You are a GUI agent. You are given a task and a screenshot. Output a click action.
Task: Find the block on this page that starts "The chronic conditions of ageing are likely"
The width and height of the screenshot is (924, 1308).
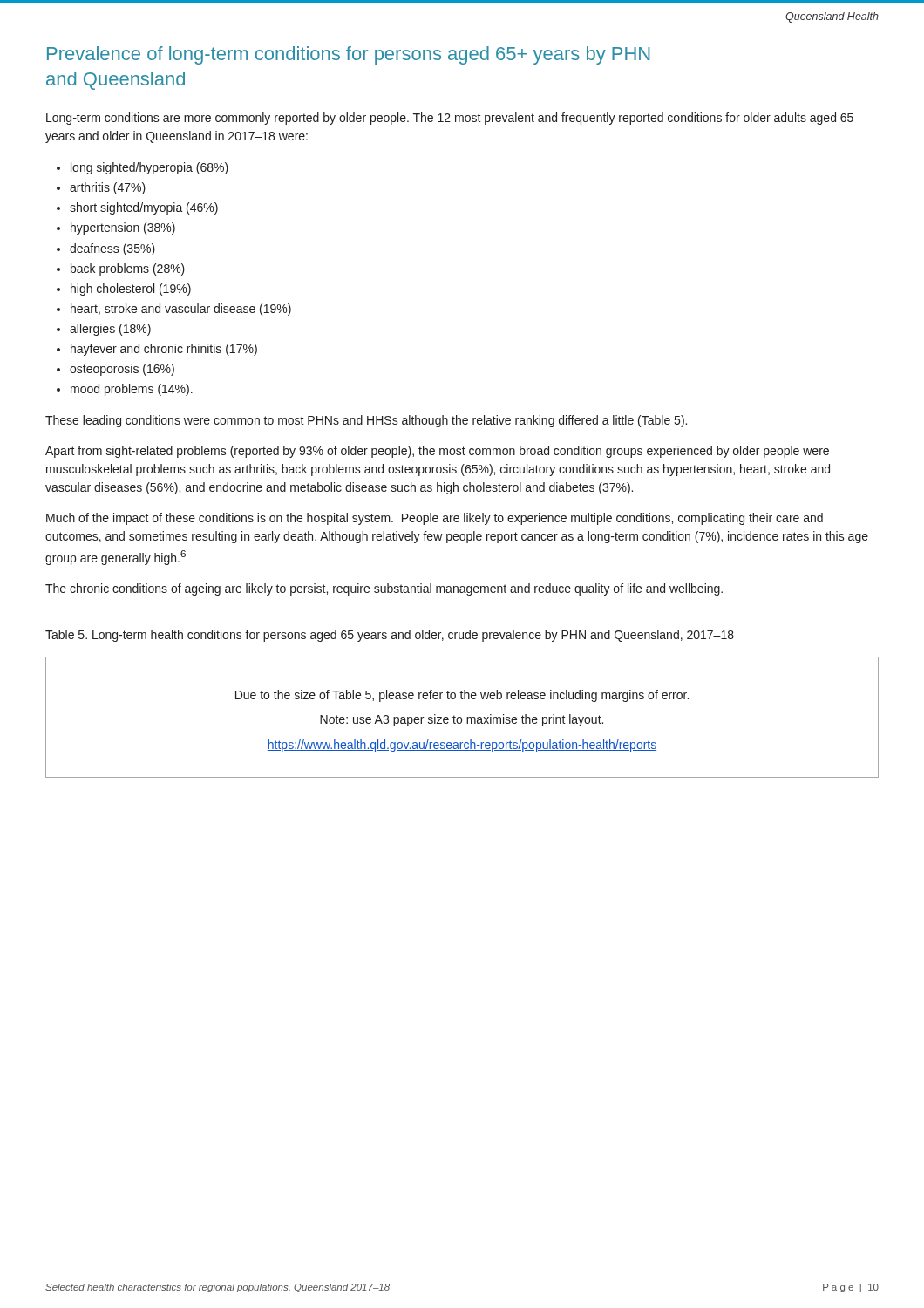tap(385, 589)
